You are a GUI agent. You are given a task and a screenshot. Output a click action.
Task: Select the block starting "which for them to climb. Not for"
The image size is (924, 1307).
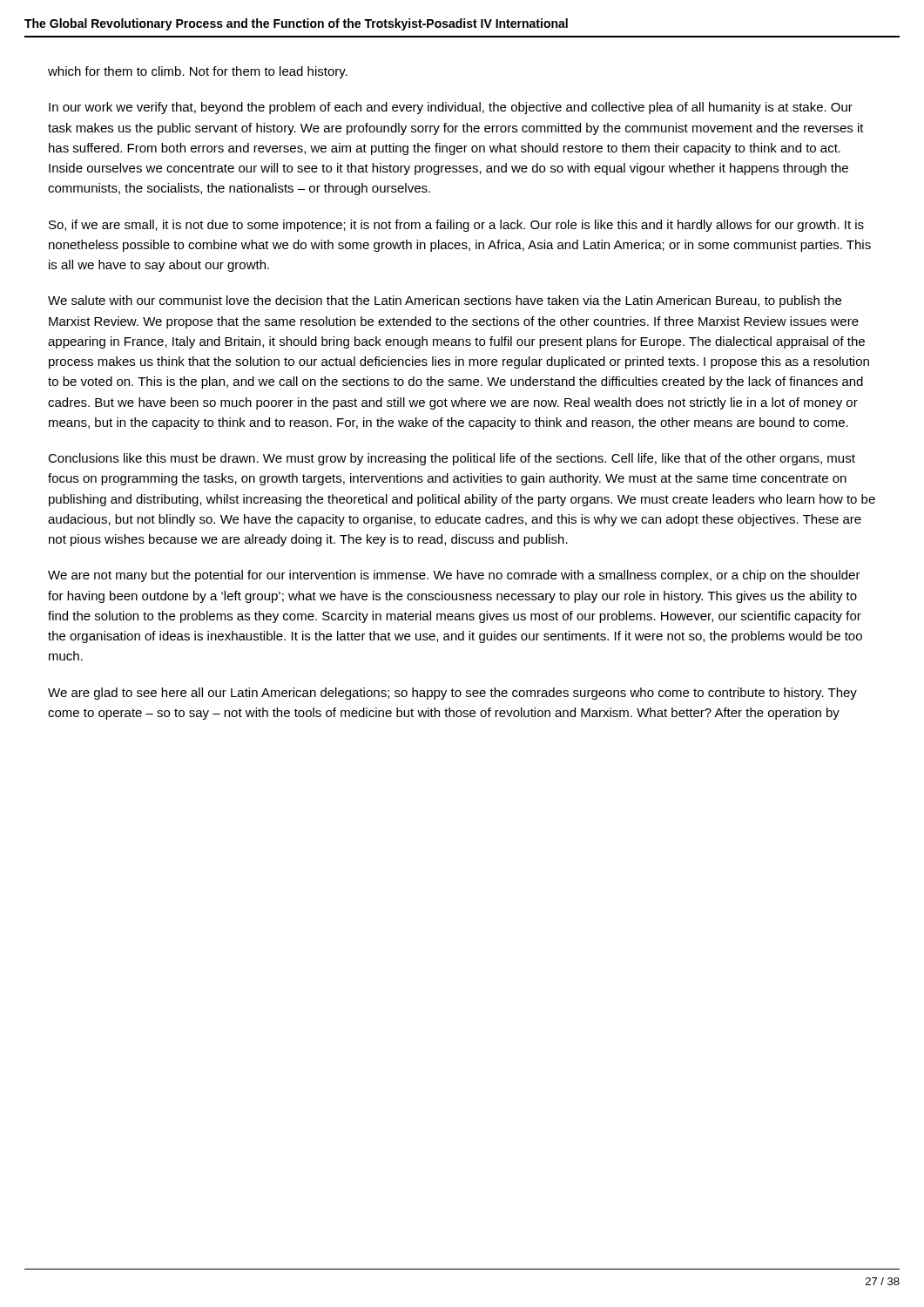click(x=198, y=71)
